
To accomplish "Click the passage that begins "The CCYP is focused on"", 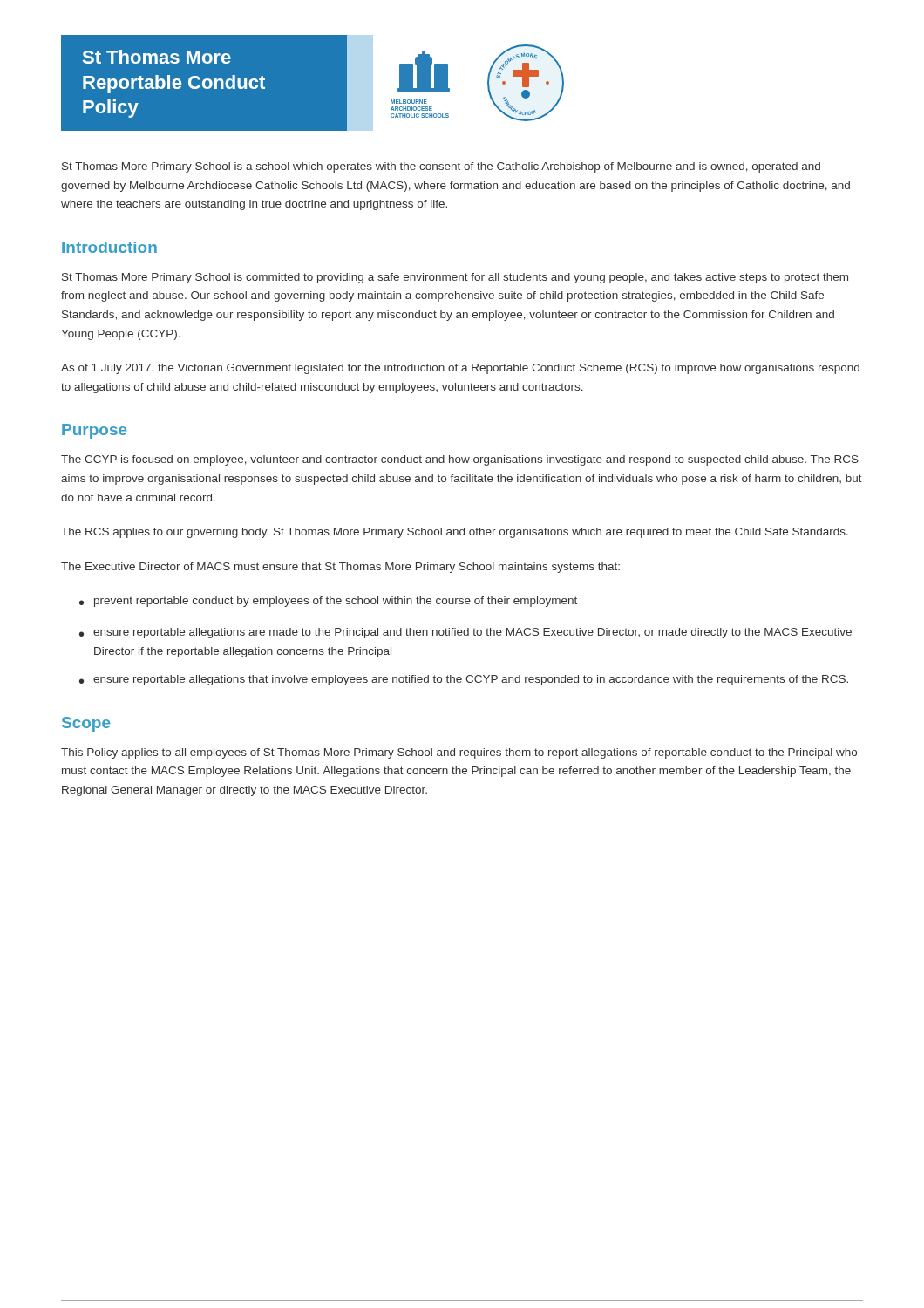I will click(x=461, y=478).
